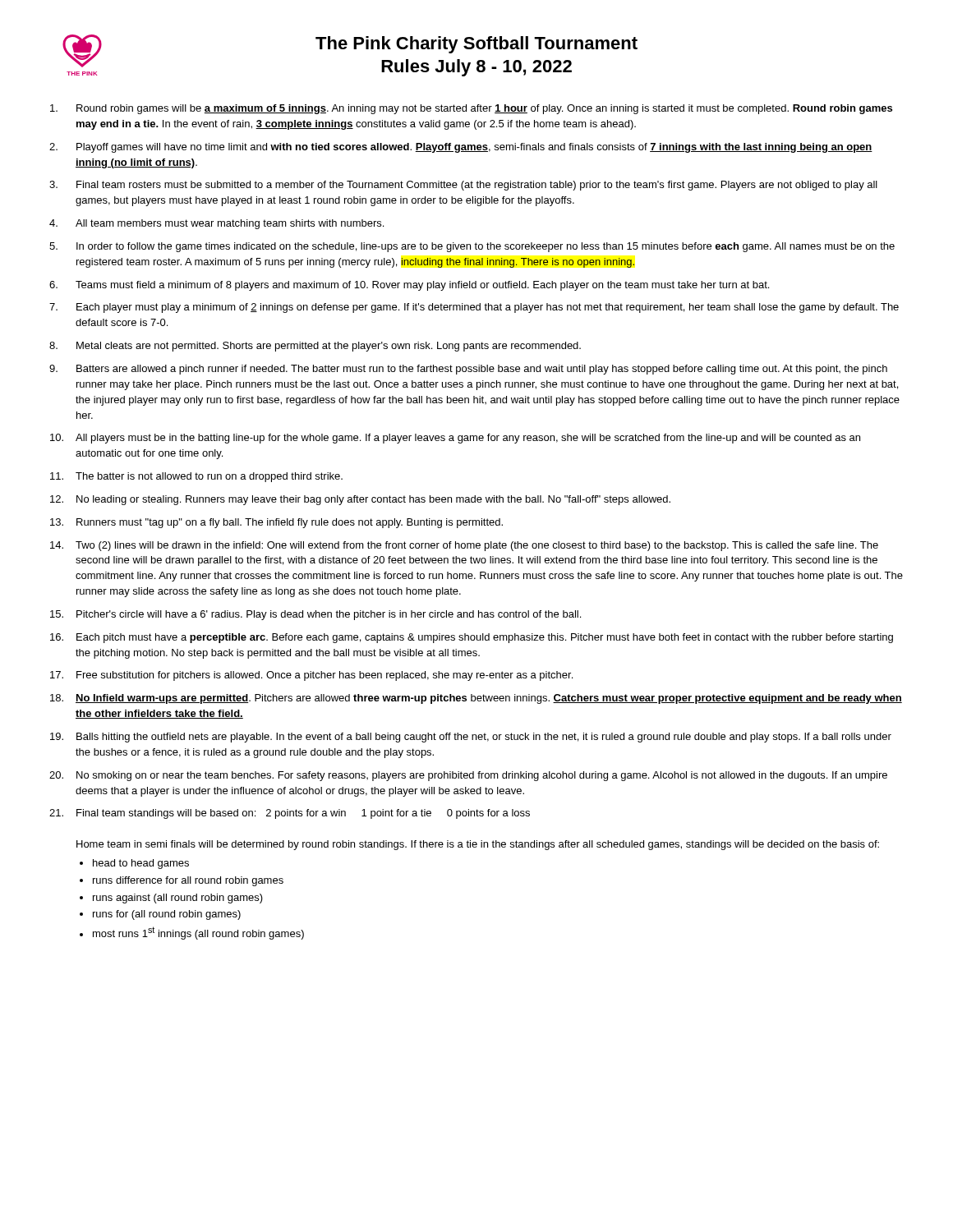Click on the list item that says "7. Each player must play a"
Viewport: 953px width, 1232px height.
pos(476,316)
